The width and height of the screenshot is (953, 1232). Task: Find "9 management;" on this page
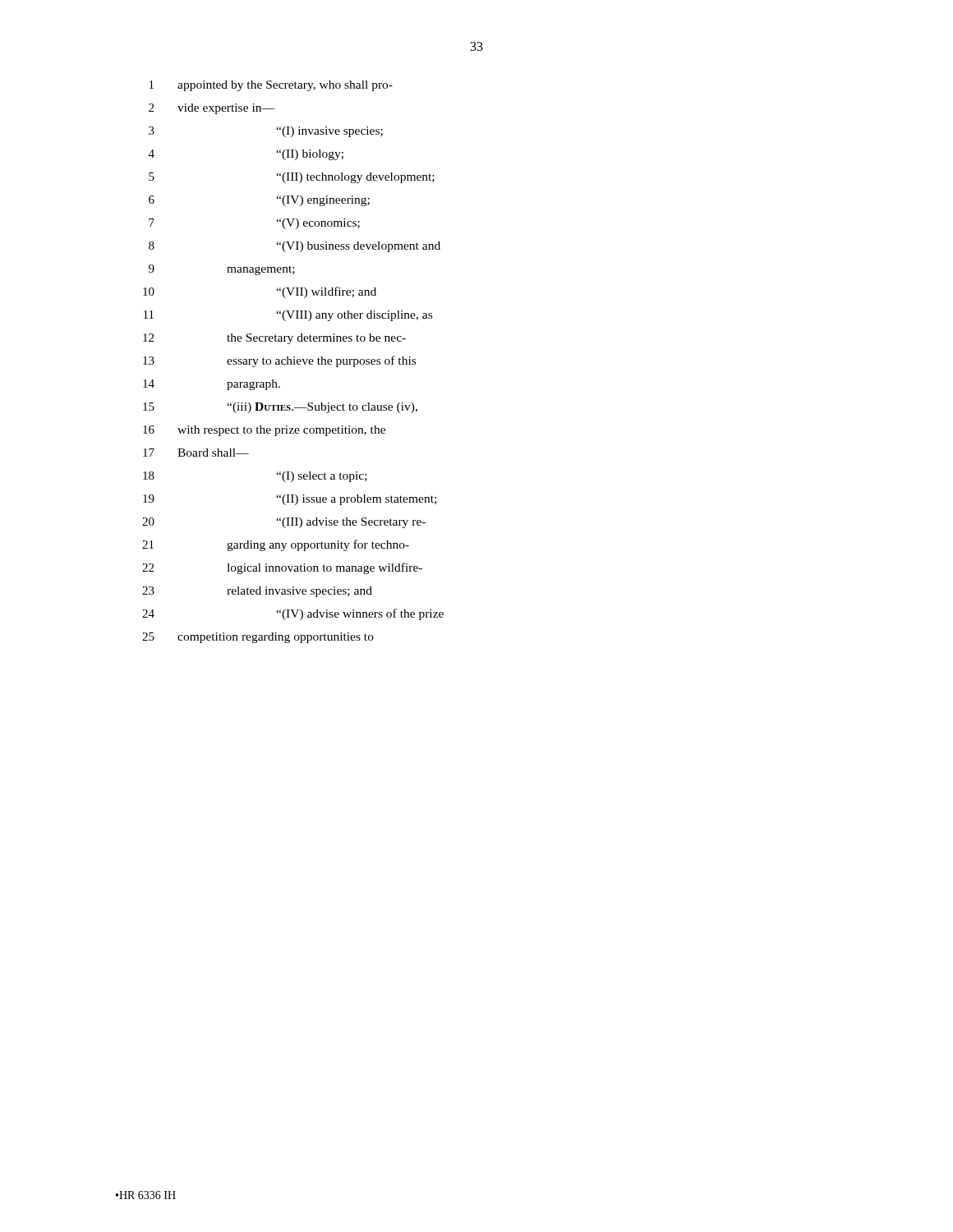pyautogui.click(x=152, y=269)
